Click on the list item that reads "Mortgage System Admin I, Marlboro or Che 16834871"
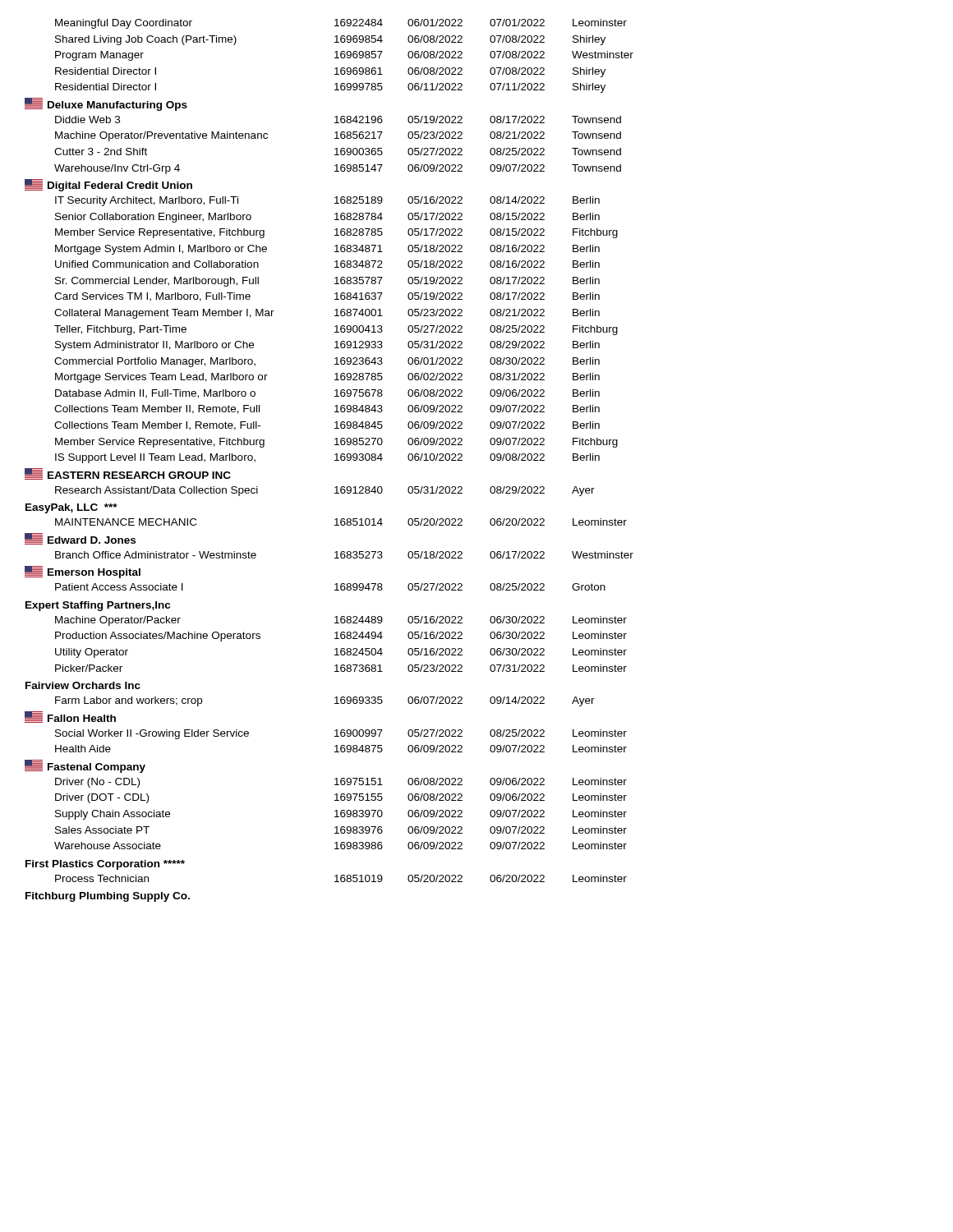The width and height of the screenshot is (953, 1232). coord(348,248)
